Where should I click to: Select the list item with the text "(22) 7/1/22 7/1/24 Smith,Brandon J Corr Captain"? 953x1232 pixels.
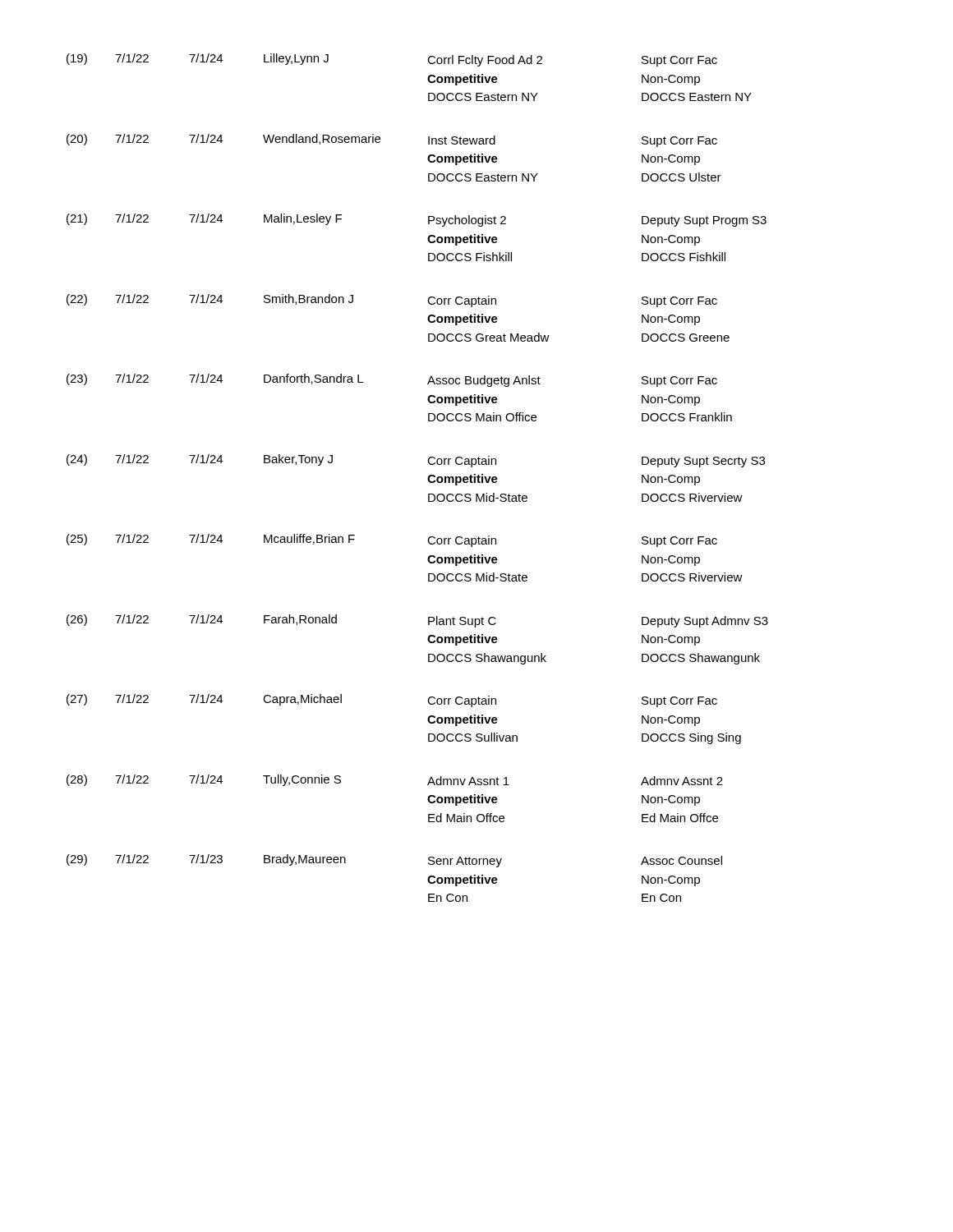460,318
